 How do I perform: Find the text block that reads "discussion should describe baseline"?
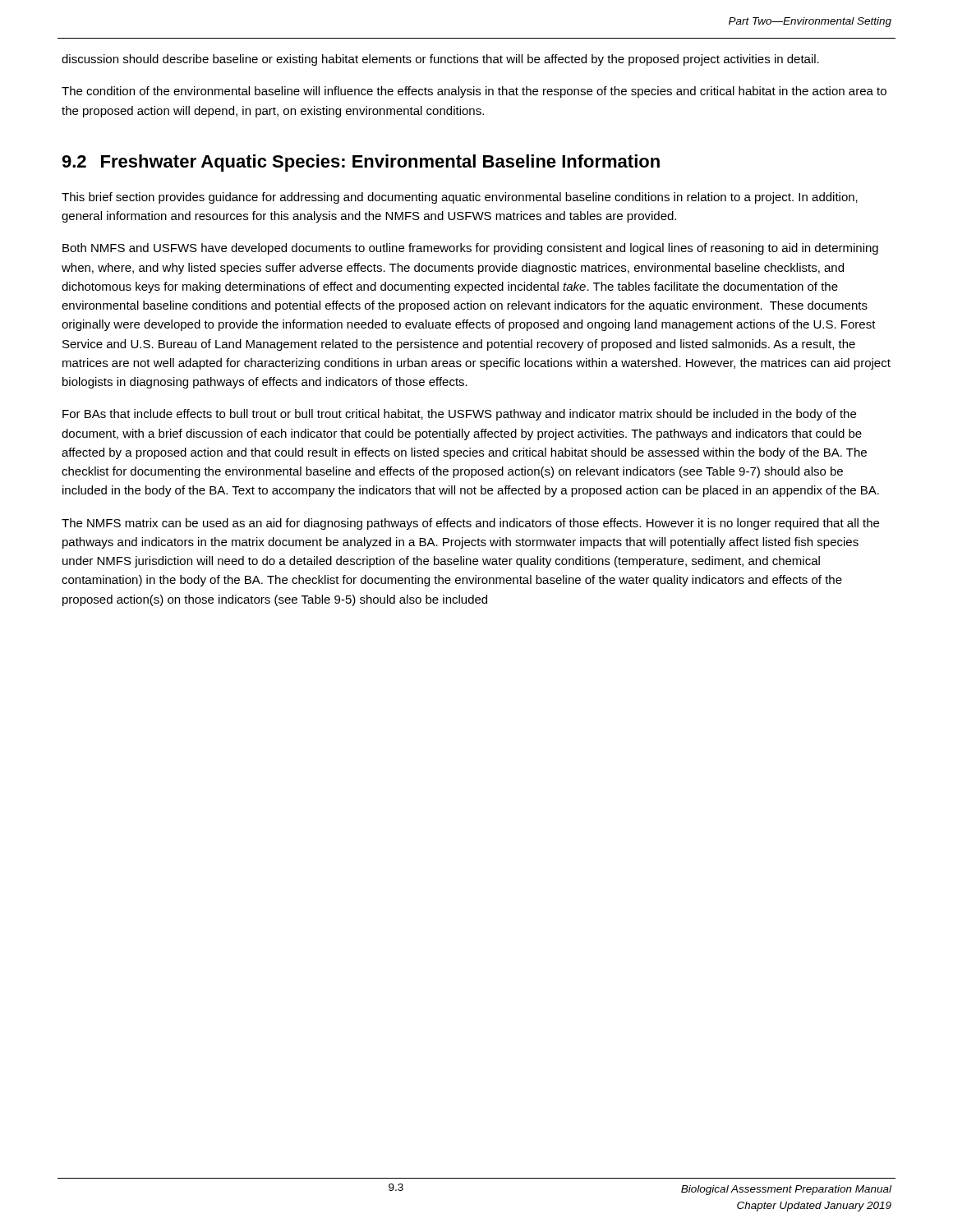[x=441, y=59]
